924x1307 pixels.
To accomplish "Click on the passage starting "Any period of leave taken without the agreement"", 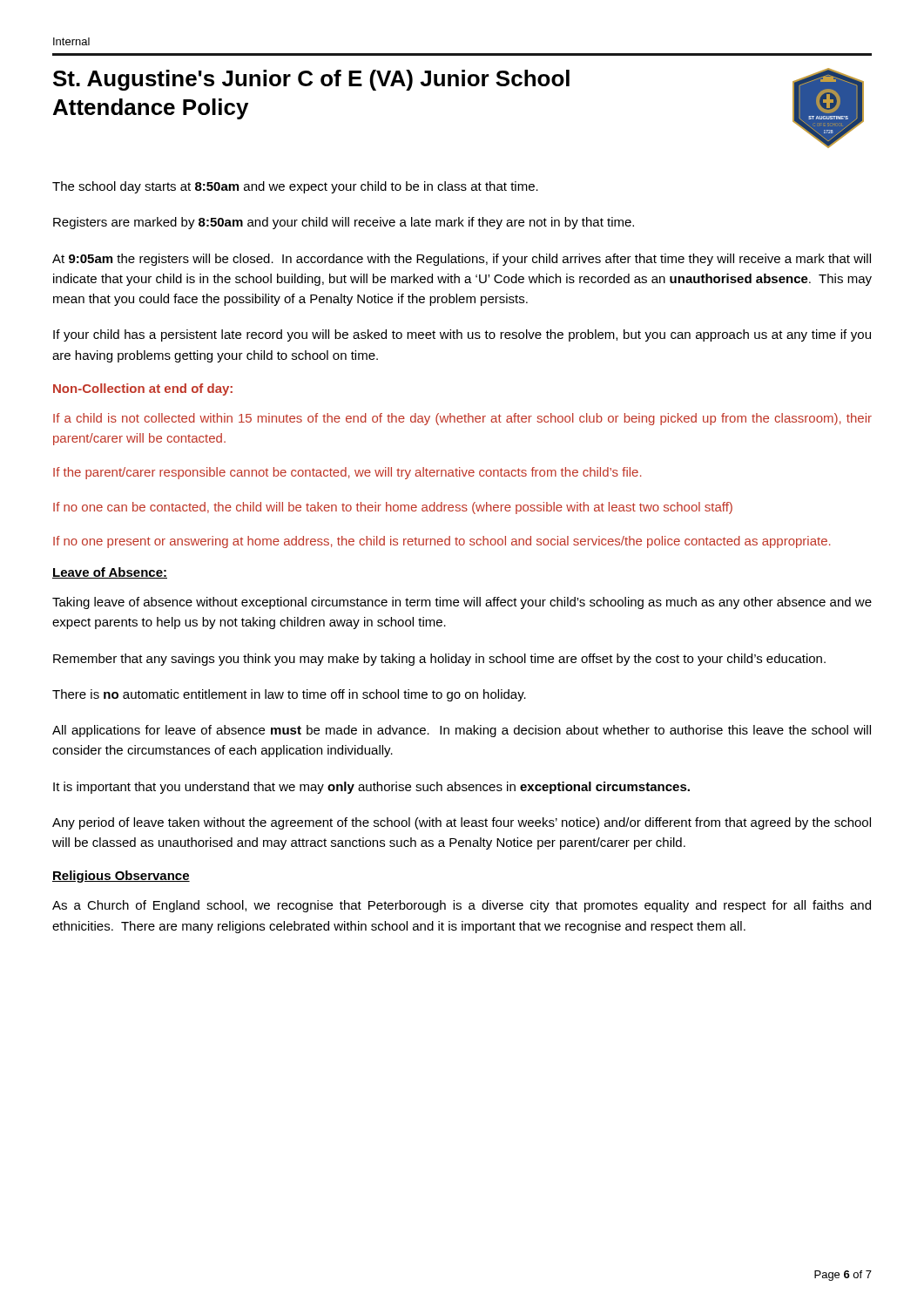I will tap(462, 832).
